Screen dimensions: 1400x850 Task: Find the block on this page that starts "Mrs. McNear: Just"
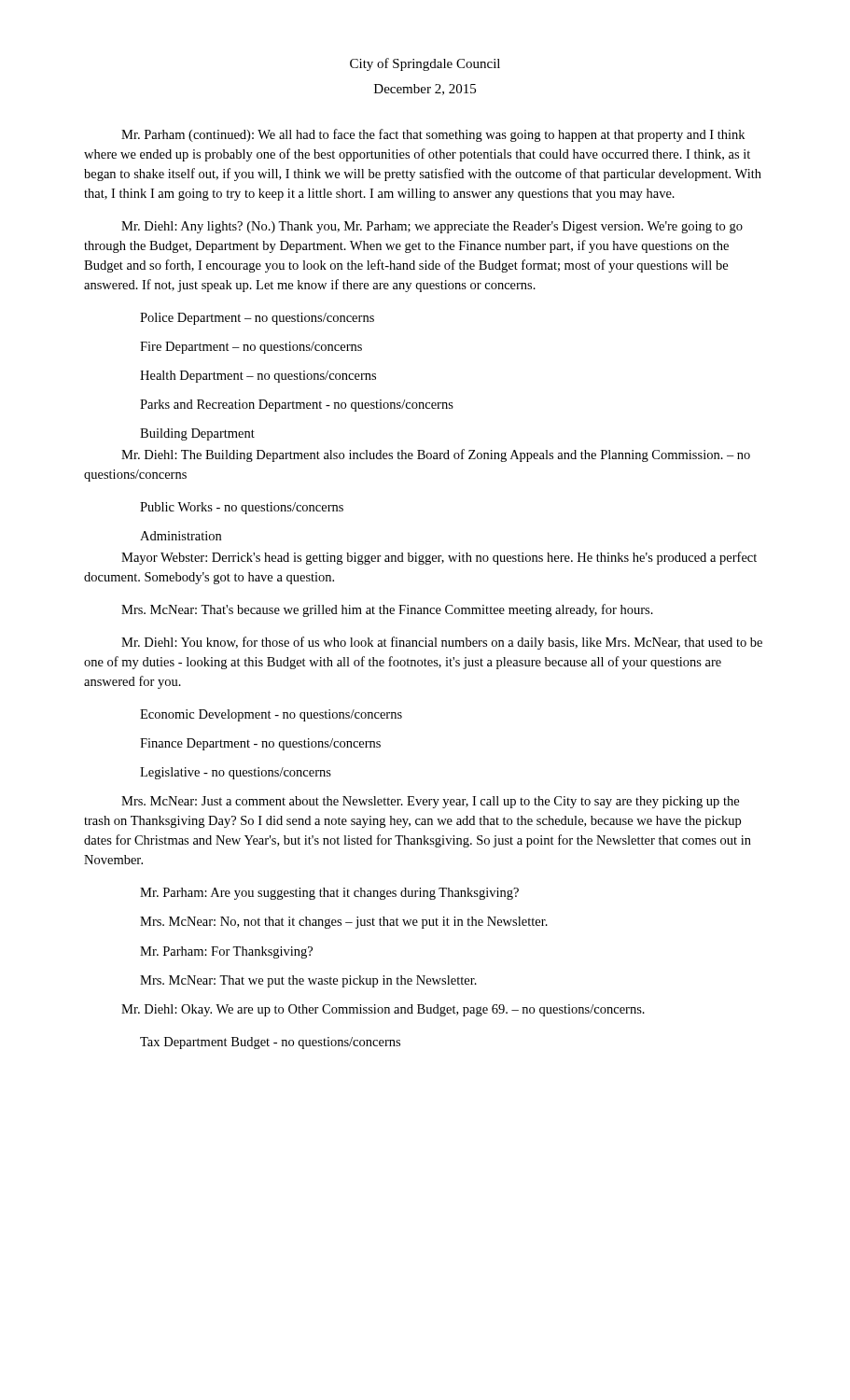(x=418, y=831)
